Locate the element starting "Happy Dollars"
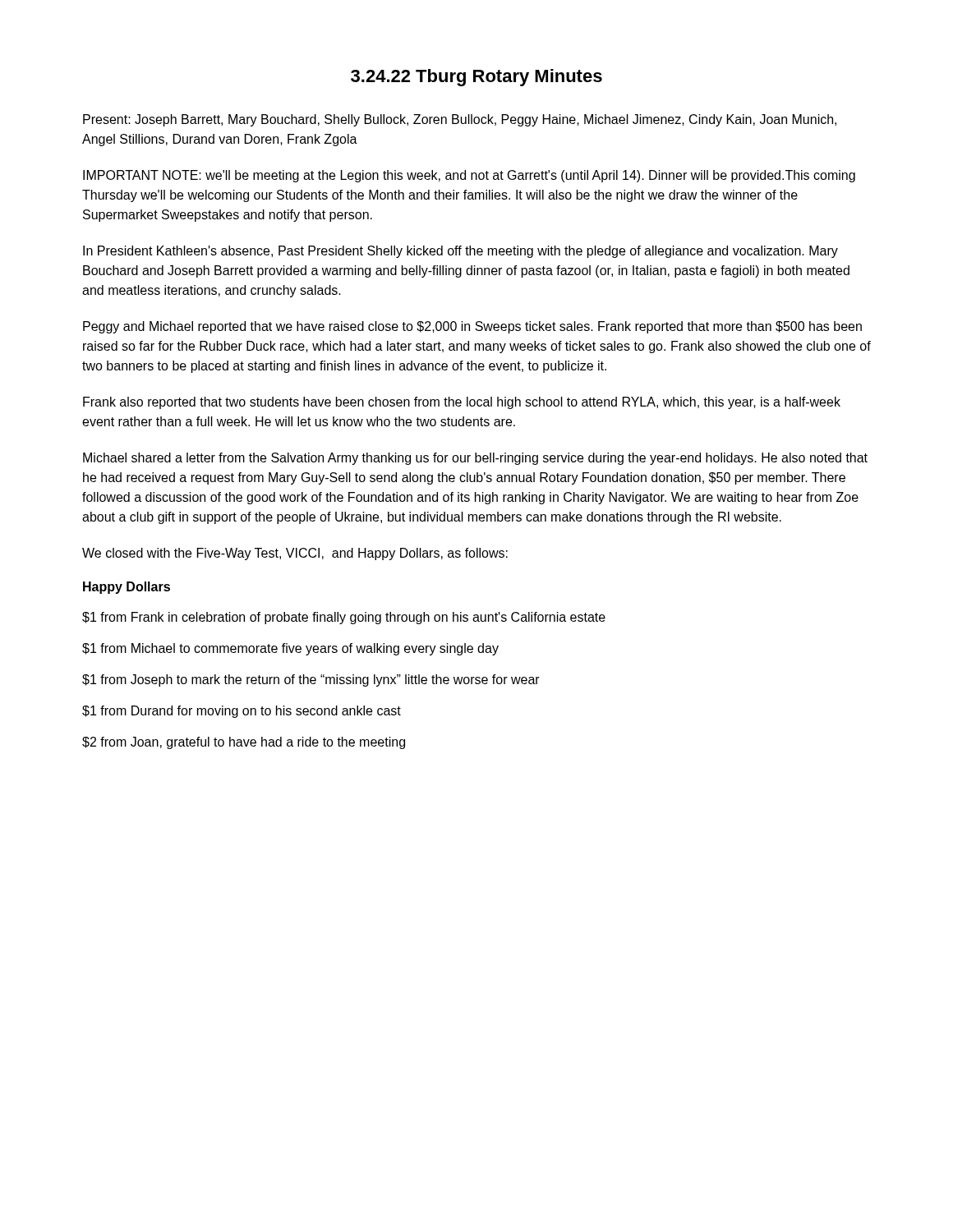Screen dimensions: 1232x953 (x=126, y=587)
